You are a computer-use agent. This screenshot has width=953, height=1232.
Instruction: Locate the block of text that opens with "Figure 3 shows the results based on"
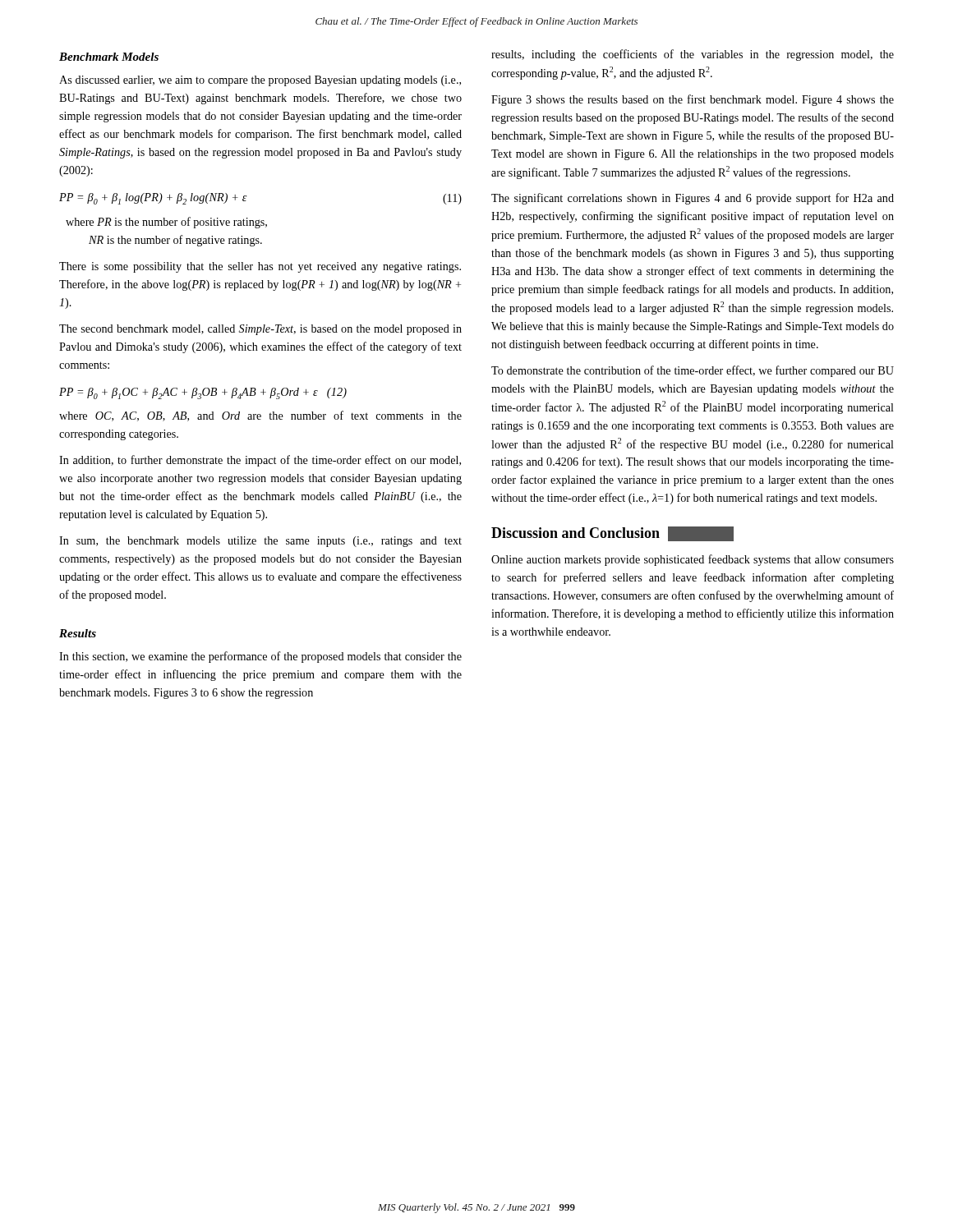point(693,136)
